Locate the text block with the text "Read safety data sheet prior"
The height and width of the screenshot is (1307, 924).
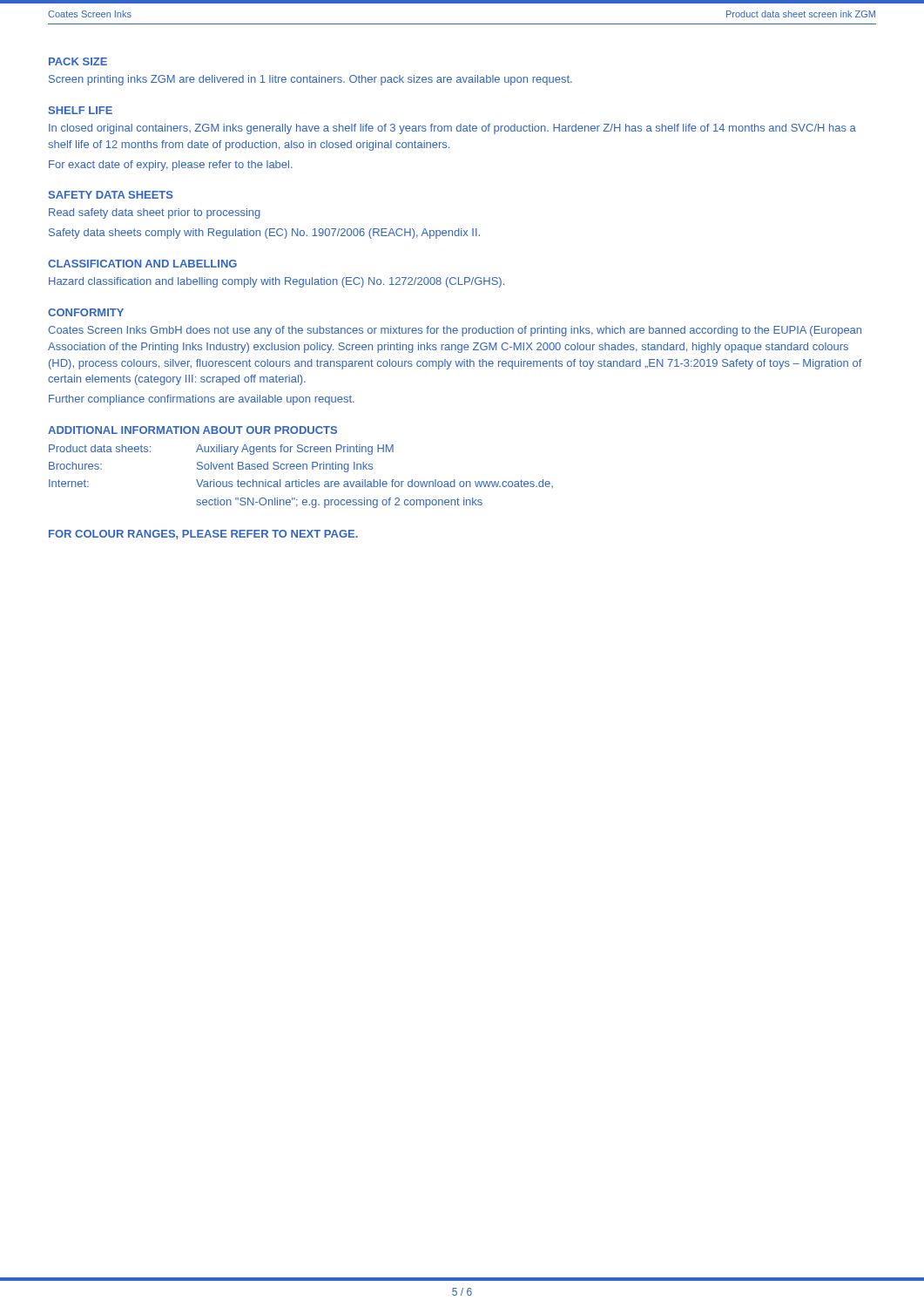(x=154, y=213)
